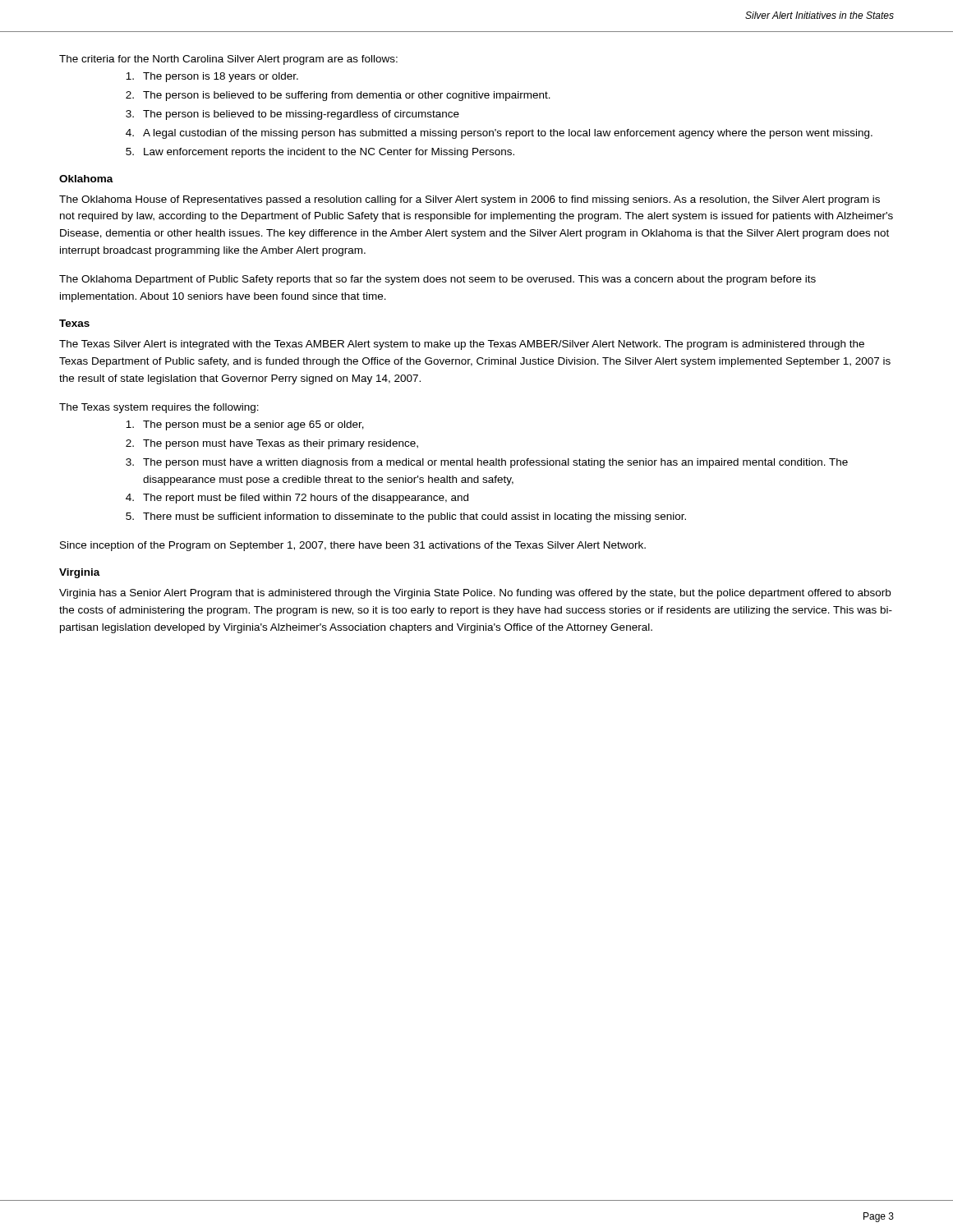Select the text block that says "The criteria for the North Carolina"
This screenshot has width=953, height=1232.
(229, 59)
